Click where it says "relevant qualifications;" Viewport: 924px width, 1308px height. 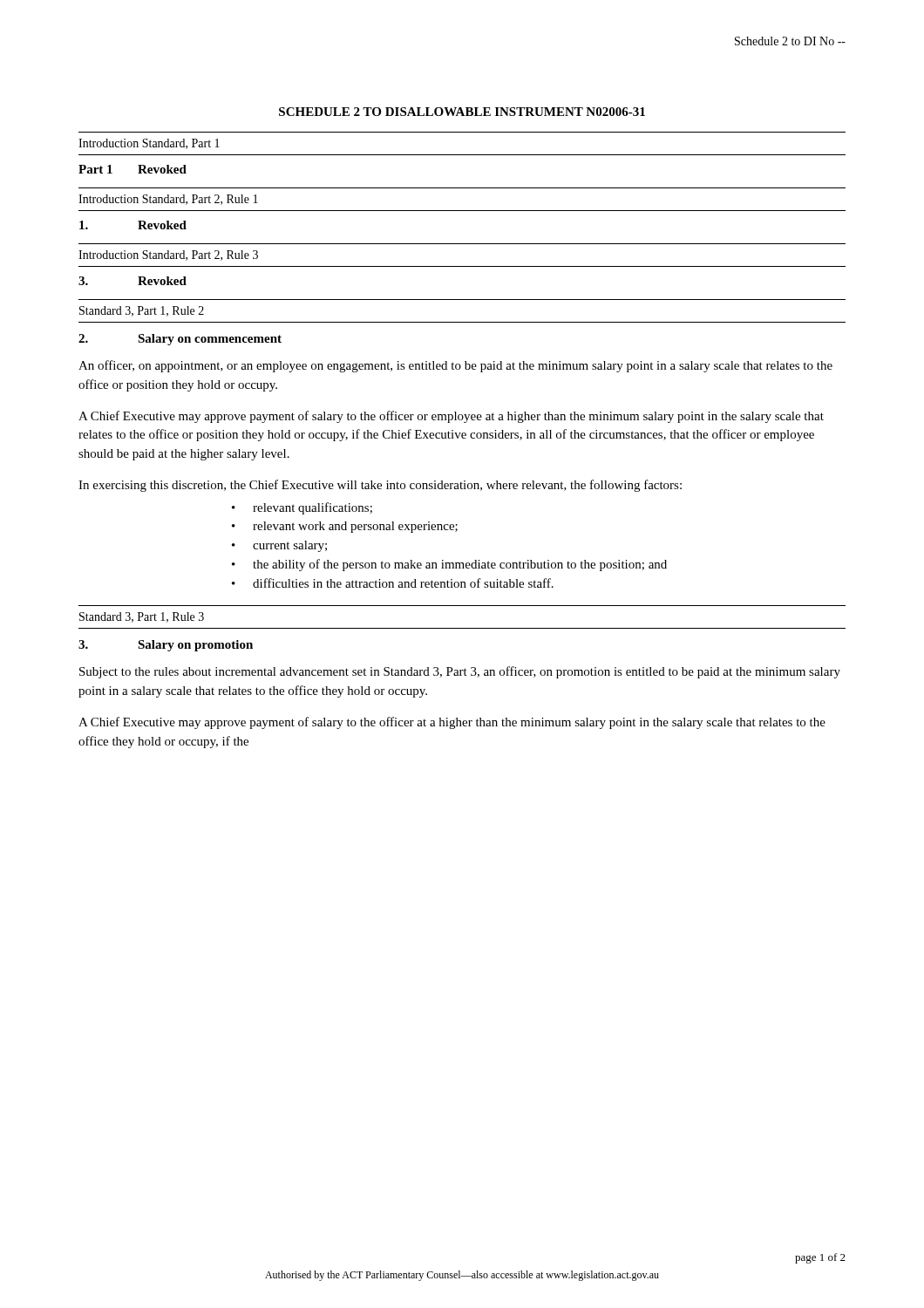313,507
